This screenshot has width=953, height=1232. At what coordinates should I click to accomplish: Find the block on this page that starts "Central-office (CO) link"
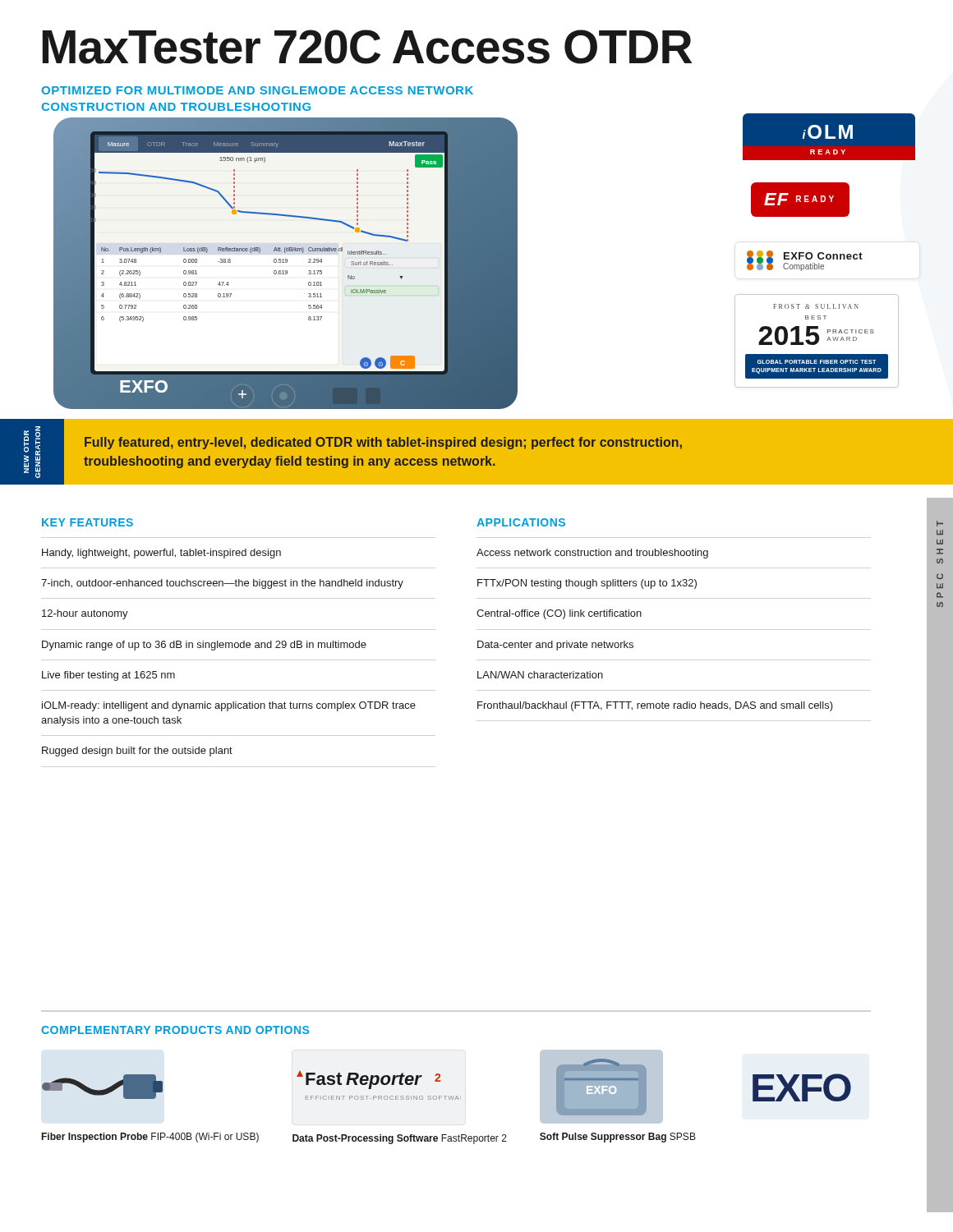[559, 613]
